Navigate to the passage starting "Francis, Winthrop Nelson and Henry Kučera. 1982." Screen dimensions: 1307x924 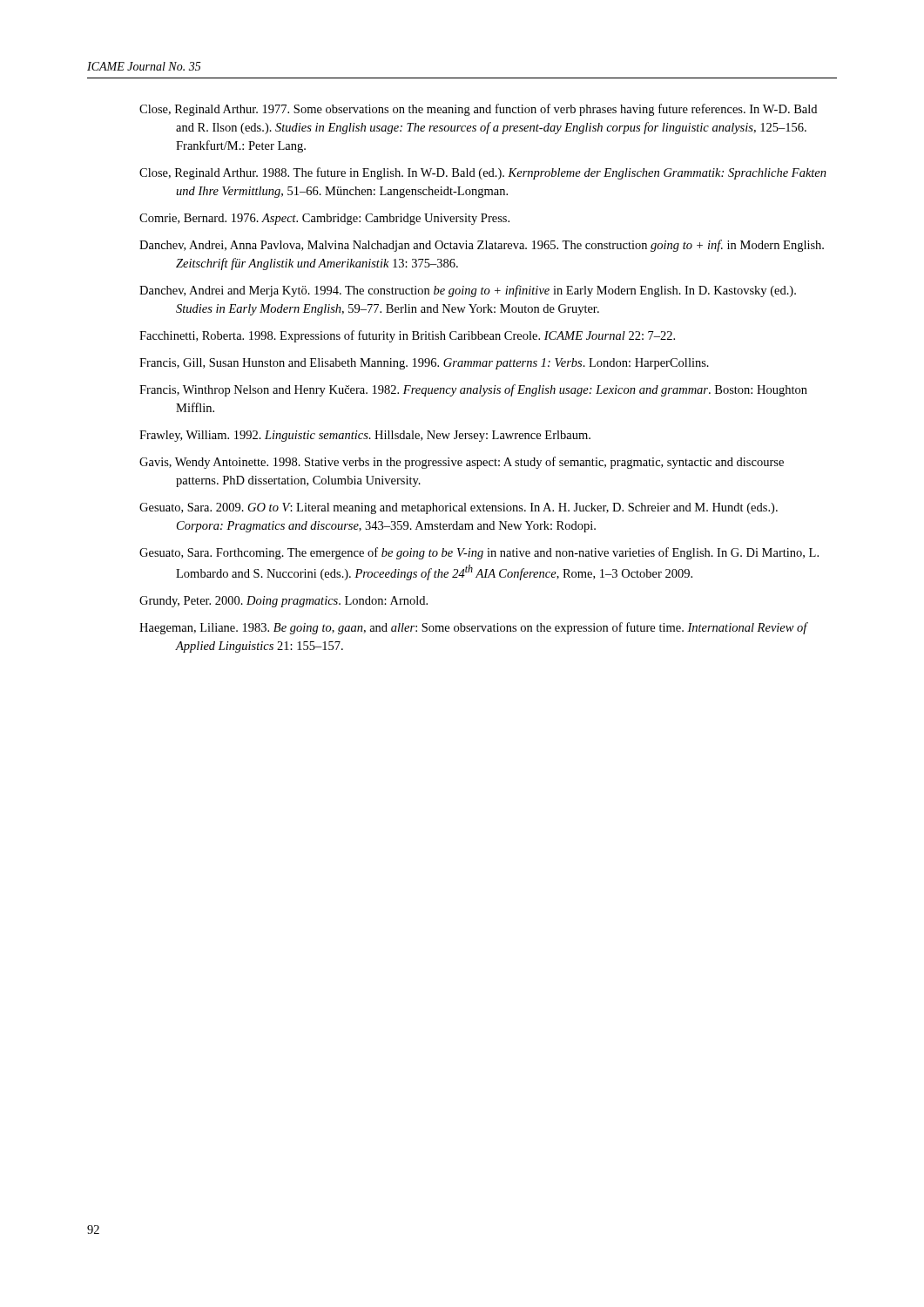pyautogui.click(x=473, y=399)
